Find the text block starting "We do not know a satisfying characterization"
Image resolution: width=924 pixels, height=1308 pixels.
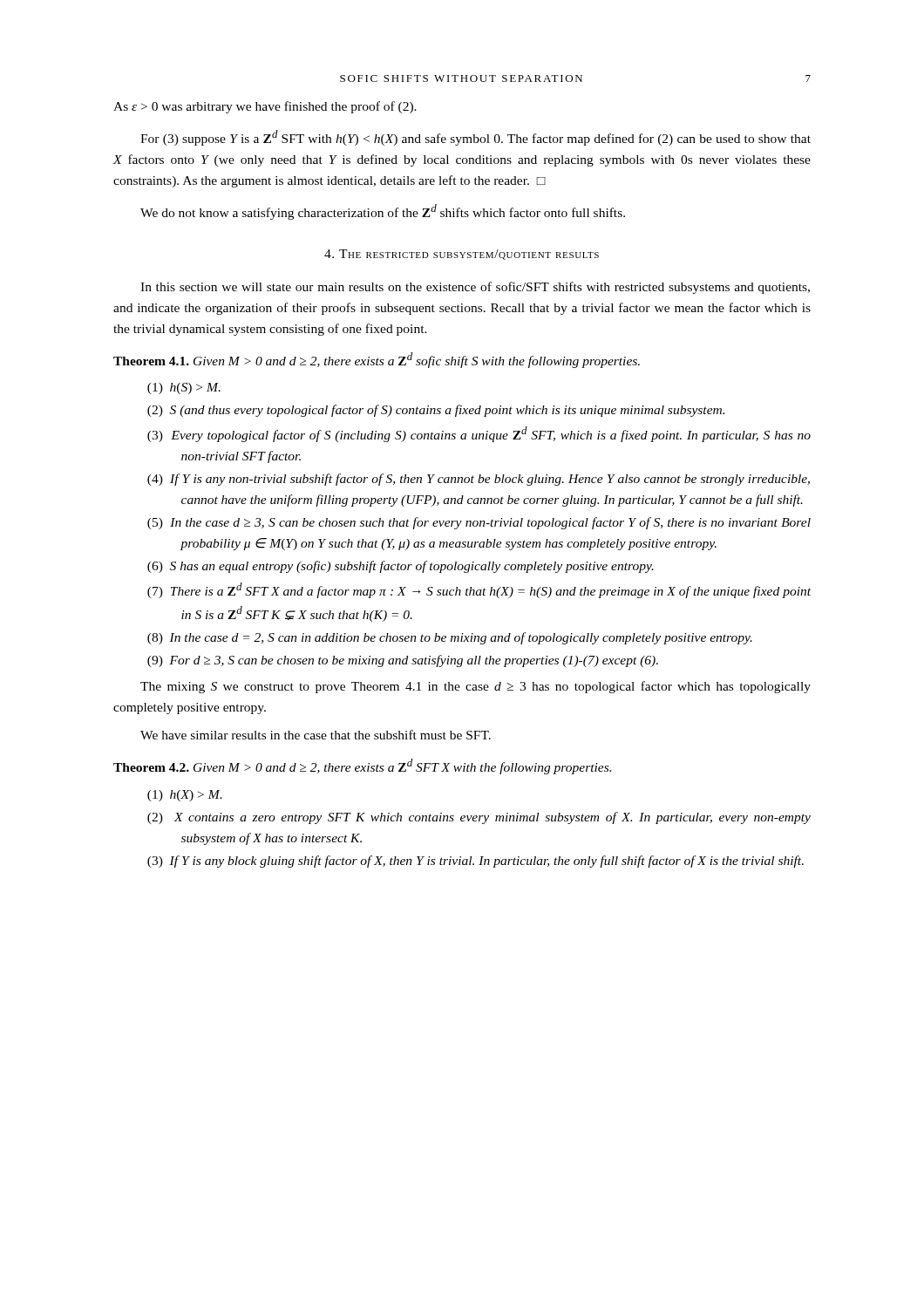pos(383,211)
